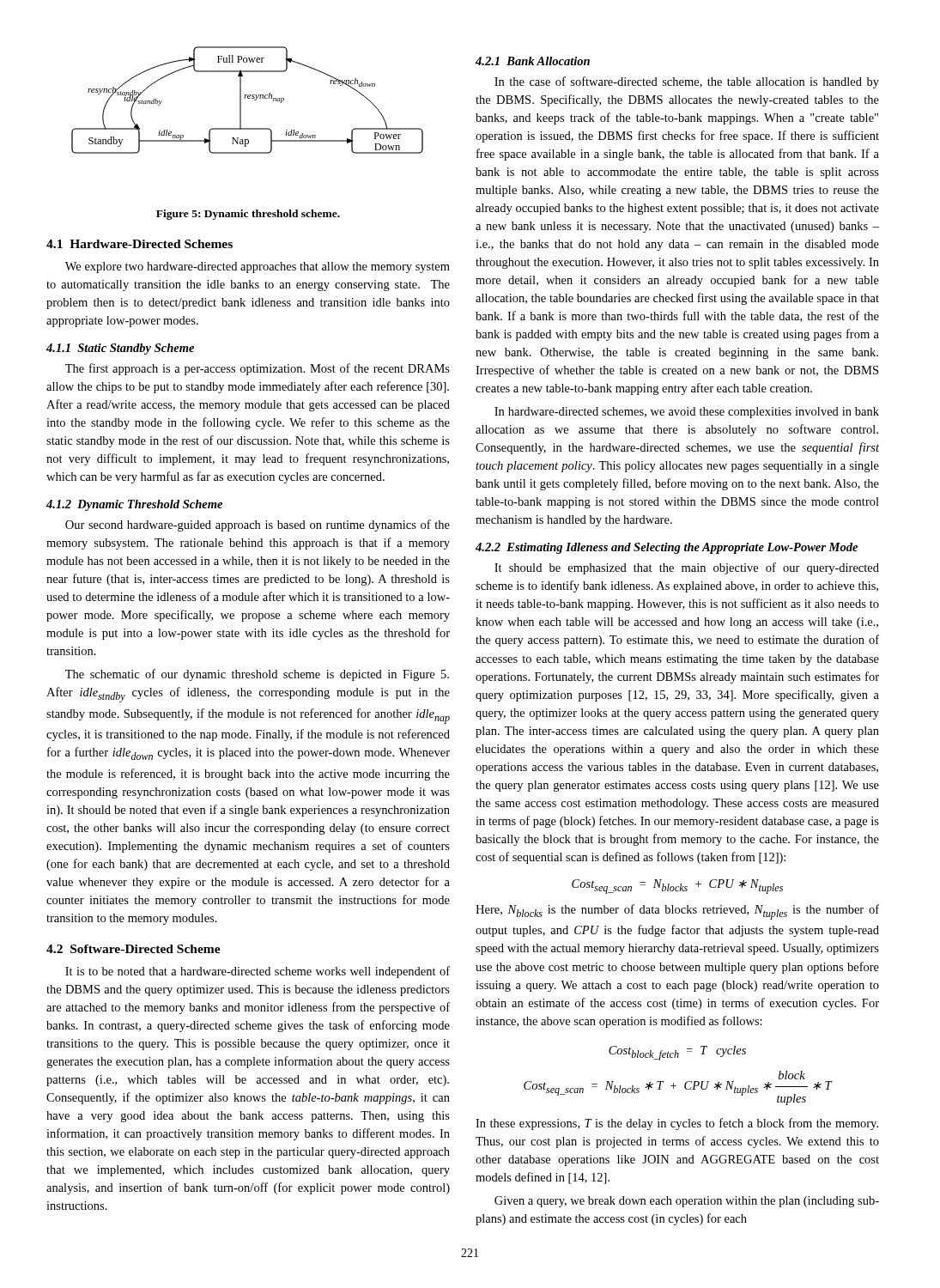Viewport: 940px width, 1288px height.
Task: Click on the text starting "4.1.1 Static Standby Scheme"
Action: tap(120, 348)
